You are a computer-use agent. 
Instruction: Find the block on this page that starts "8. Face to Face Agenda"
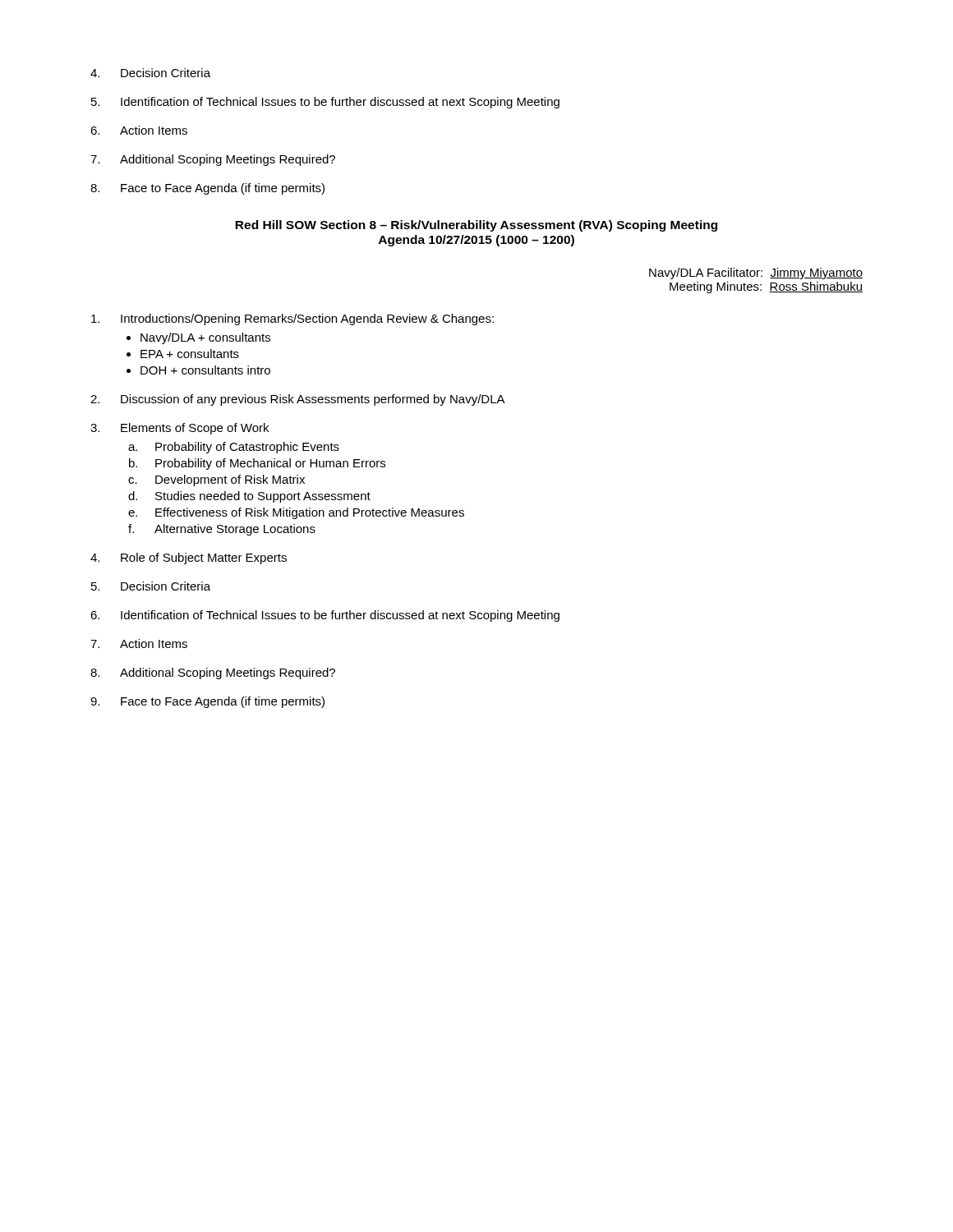click(207, 189)
